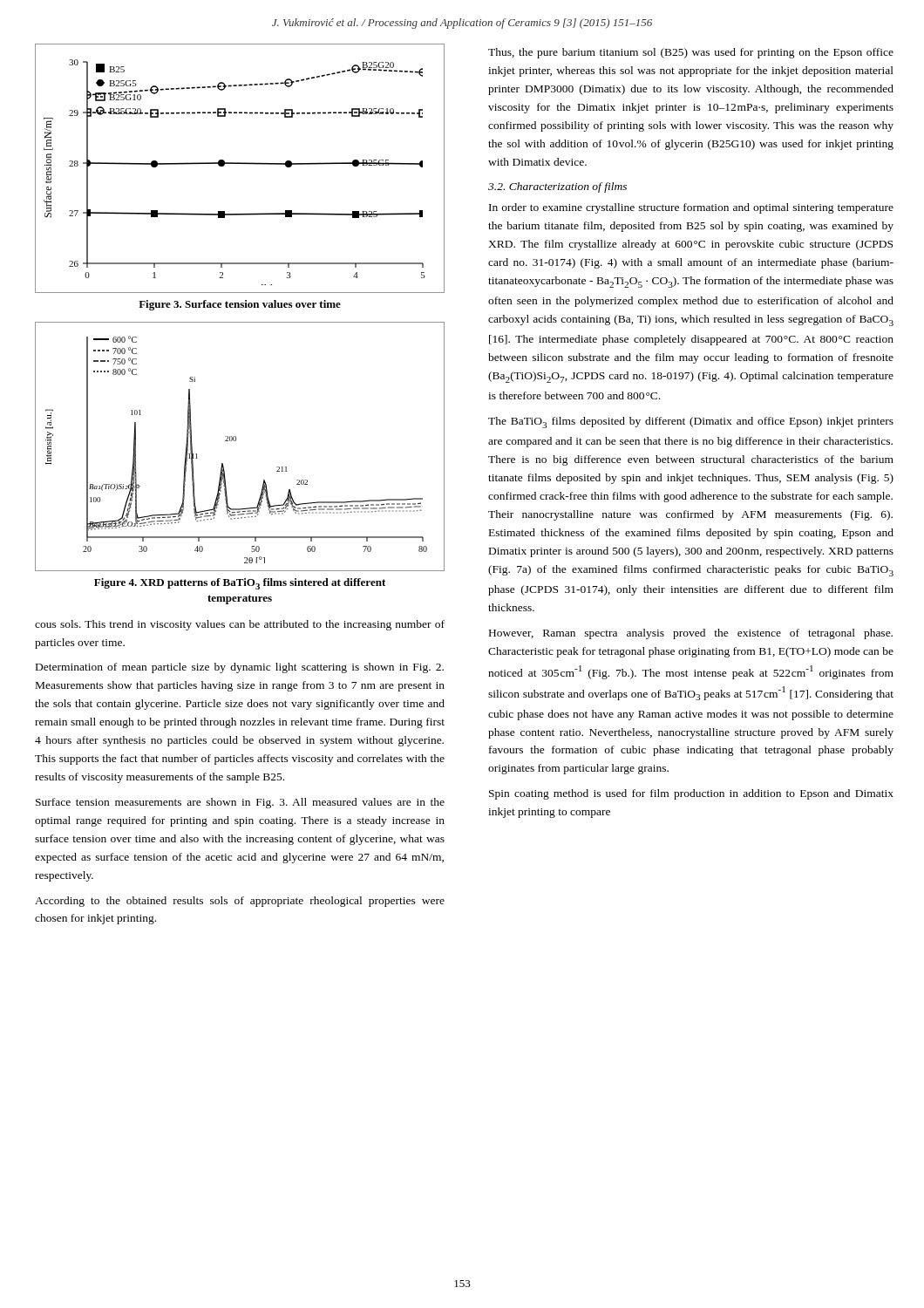Locate the text block with the text "Spin coating method is used"
924x1308 pixels.
pyautogui.click(x=691, y=803)
